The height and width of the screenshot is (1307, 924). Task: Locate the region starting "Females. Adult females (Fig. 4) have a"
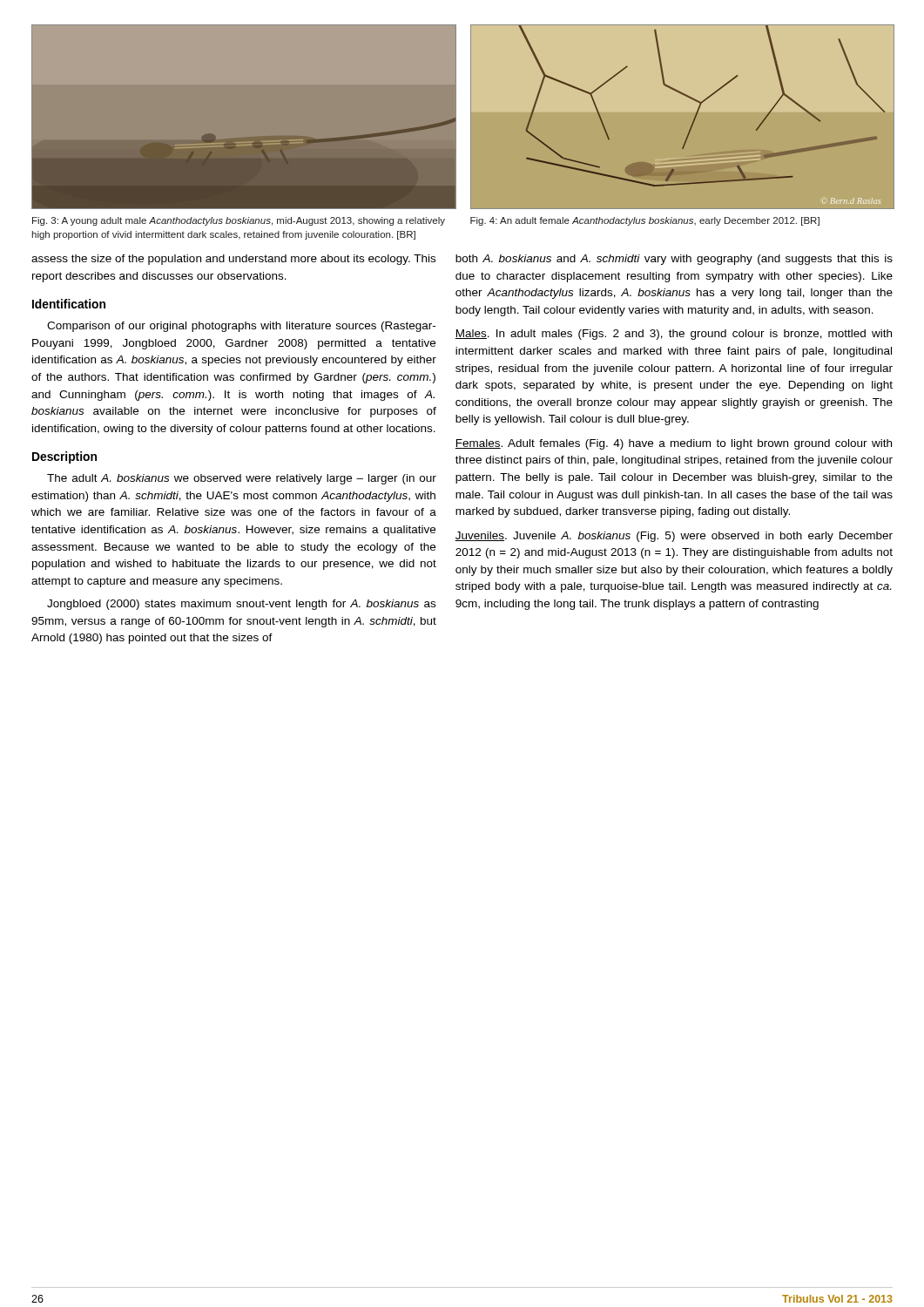[674, 477]
